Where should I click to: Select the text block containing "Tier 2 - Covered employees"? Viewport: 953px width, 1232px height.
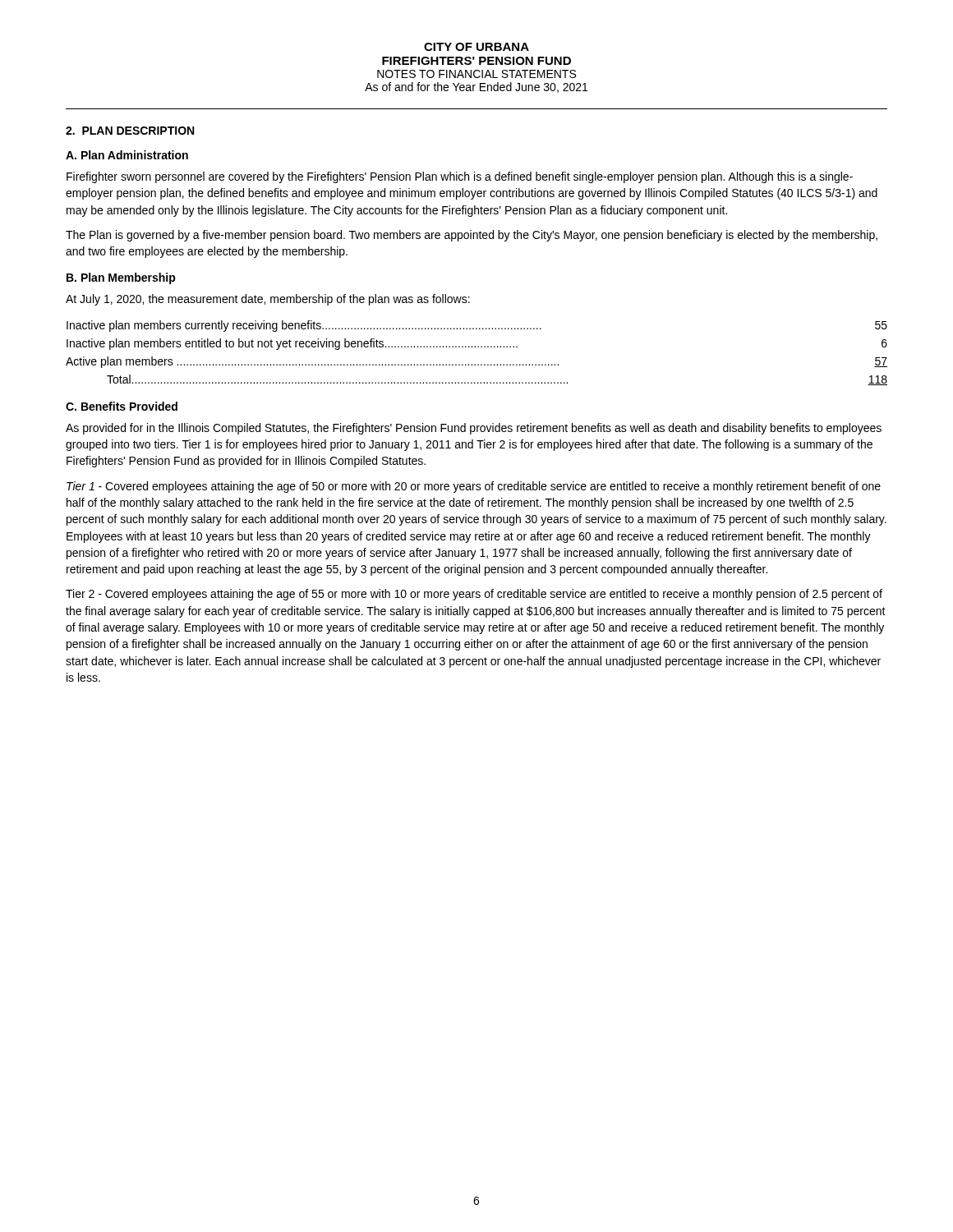click(x=475, y=636)
